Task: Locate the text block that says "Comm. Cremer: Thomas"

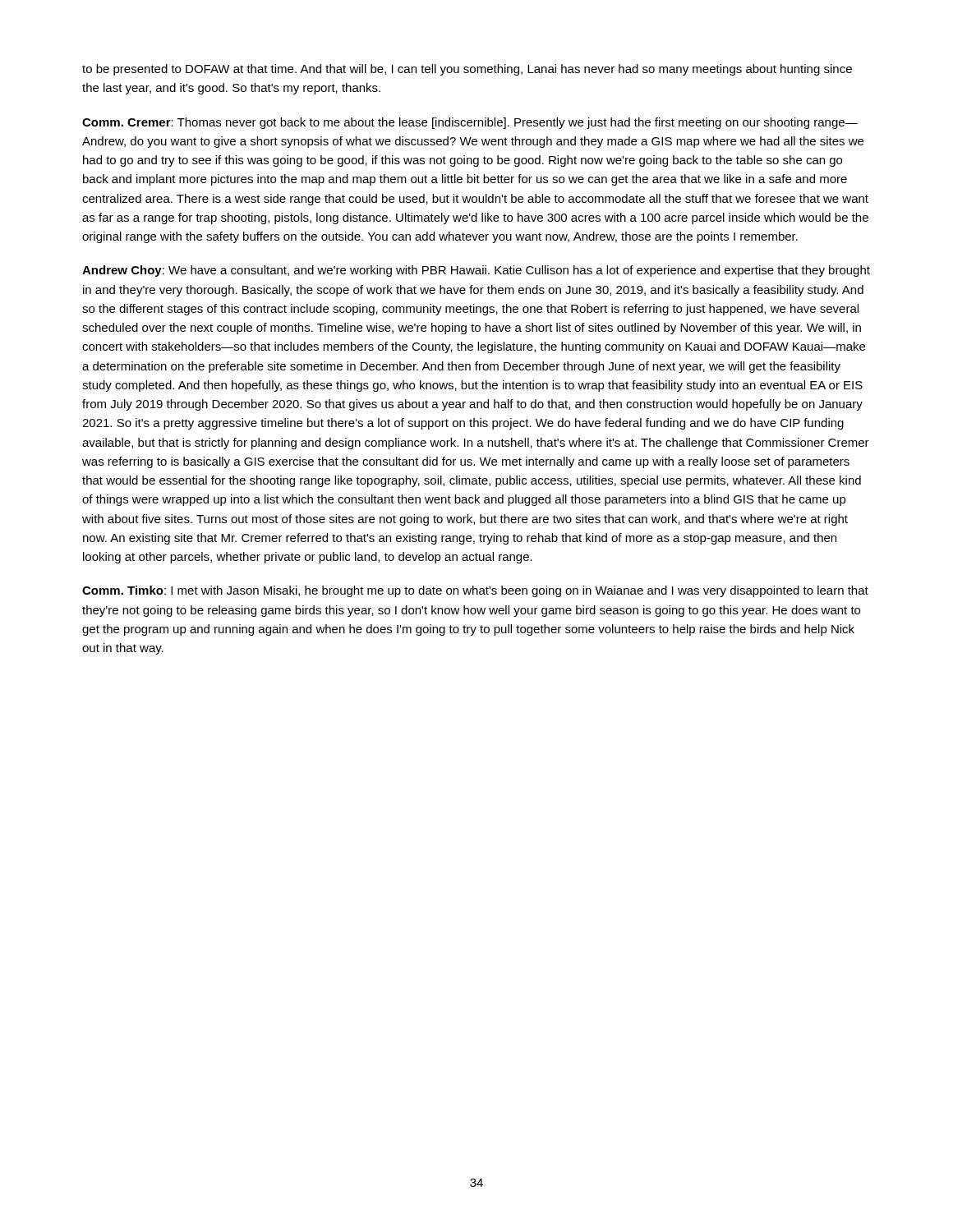Action: (x=475, y=179)
